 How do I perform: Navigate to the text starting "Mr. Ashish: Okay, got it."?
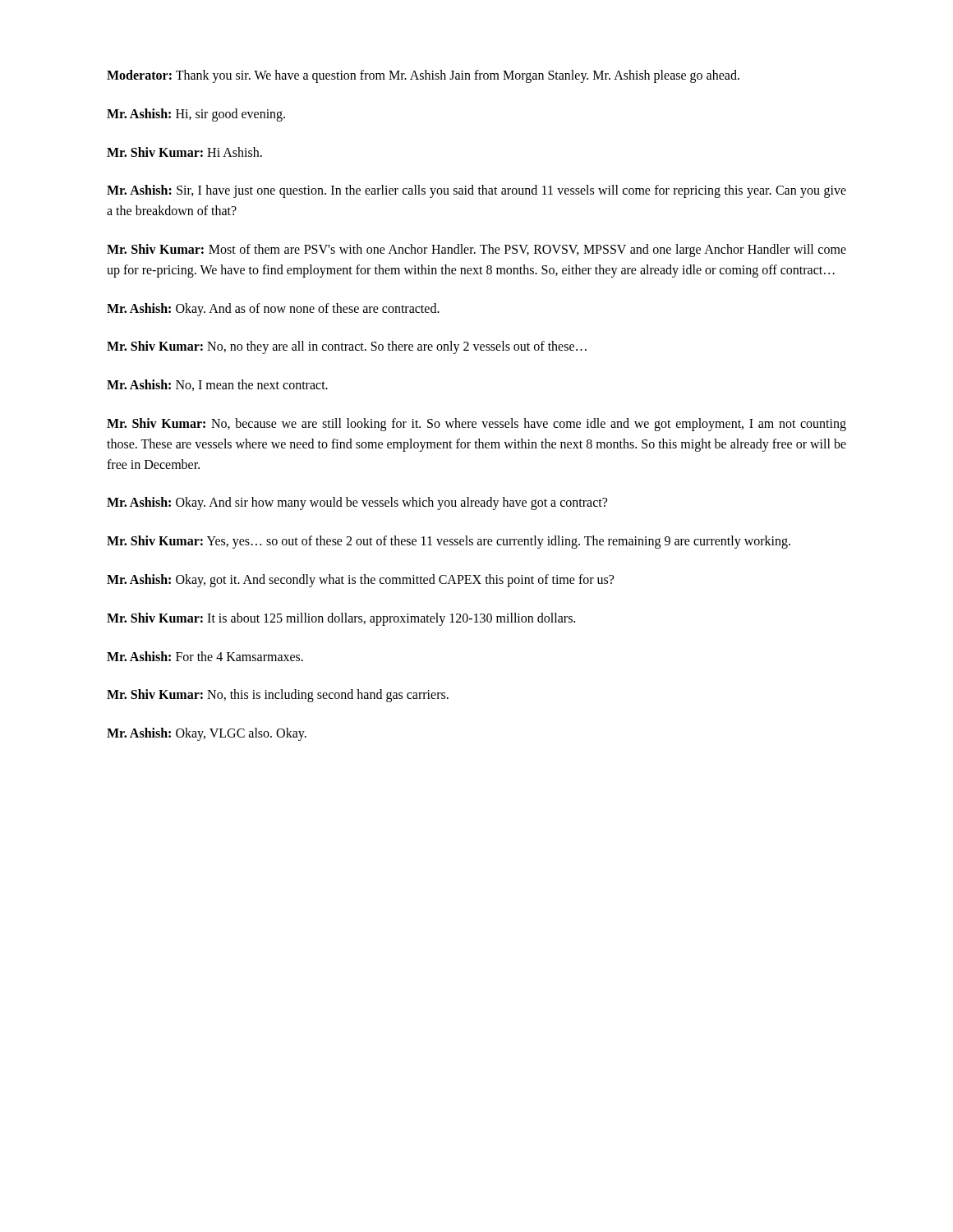point(361,579)
